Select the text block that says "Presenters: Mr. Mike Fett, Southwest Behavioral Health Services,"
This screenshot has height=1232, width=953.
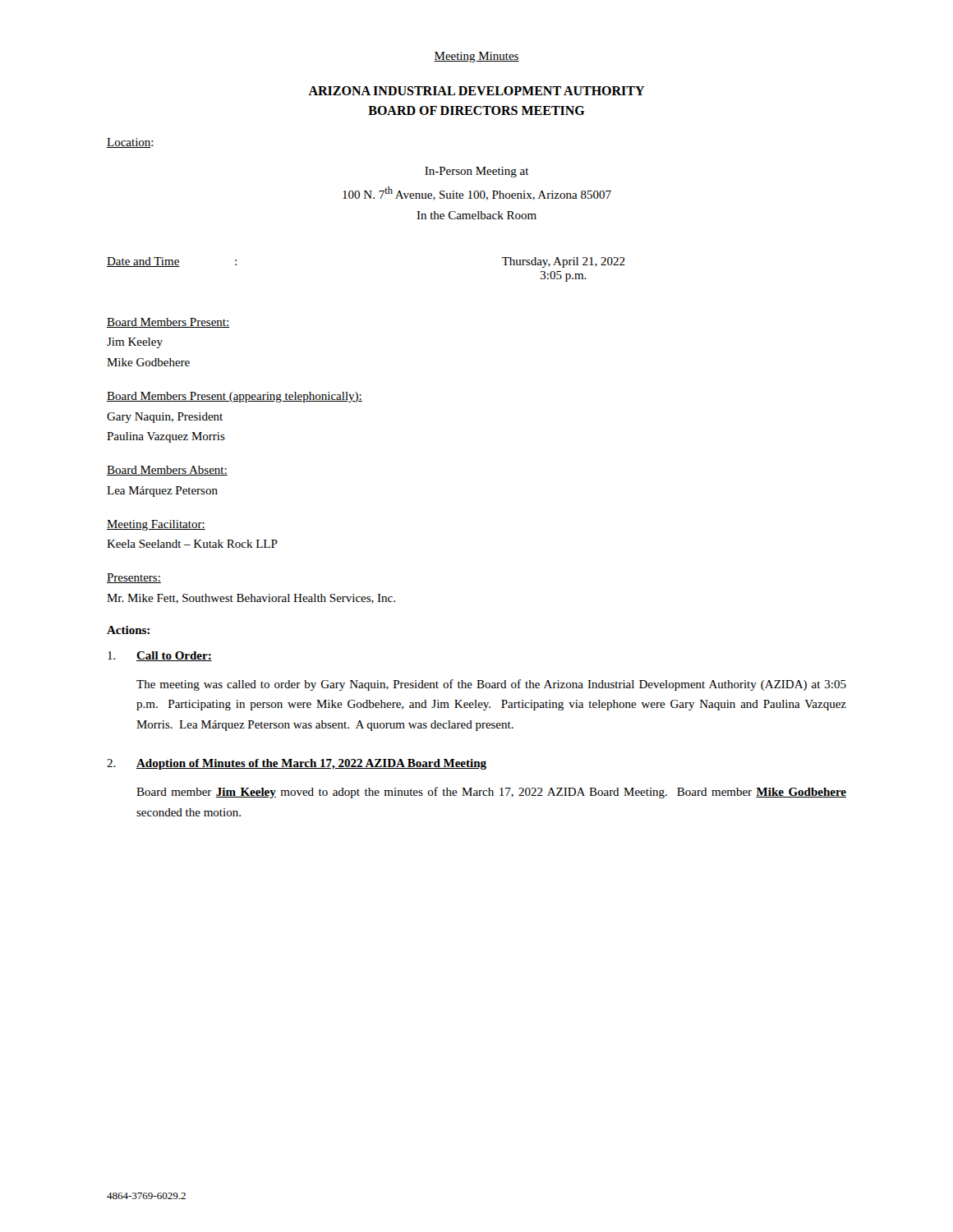click(251, 588)
